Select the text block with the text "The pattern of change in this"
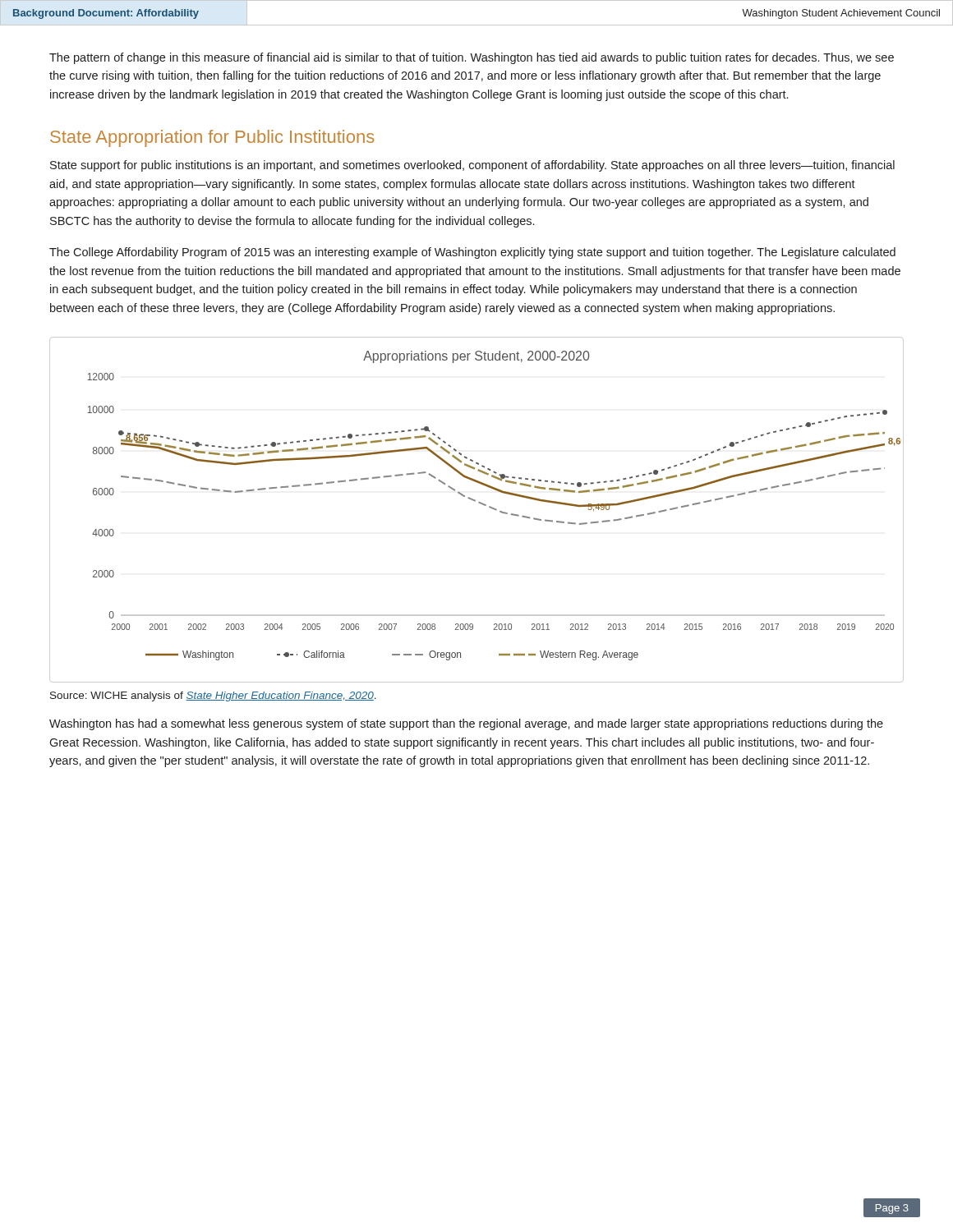 472,76
